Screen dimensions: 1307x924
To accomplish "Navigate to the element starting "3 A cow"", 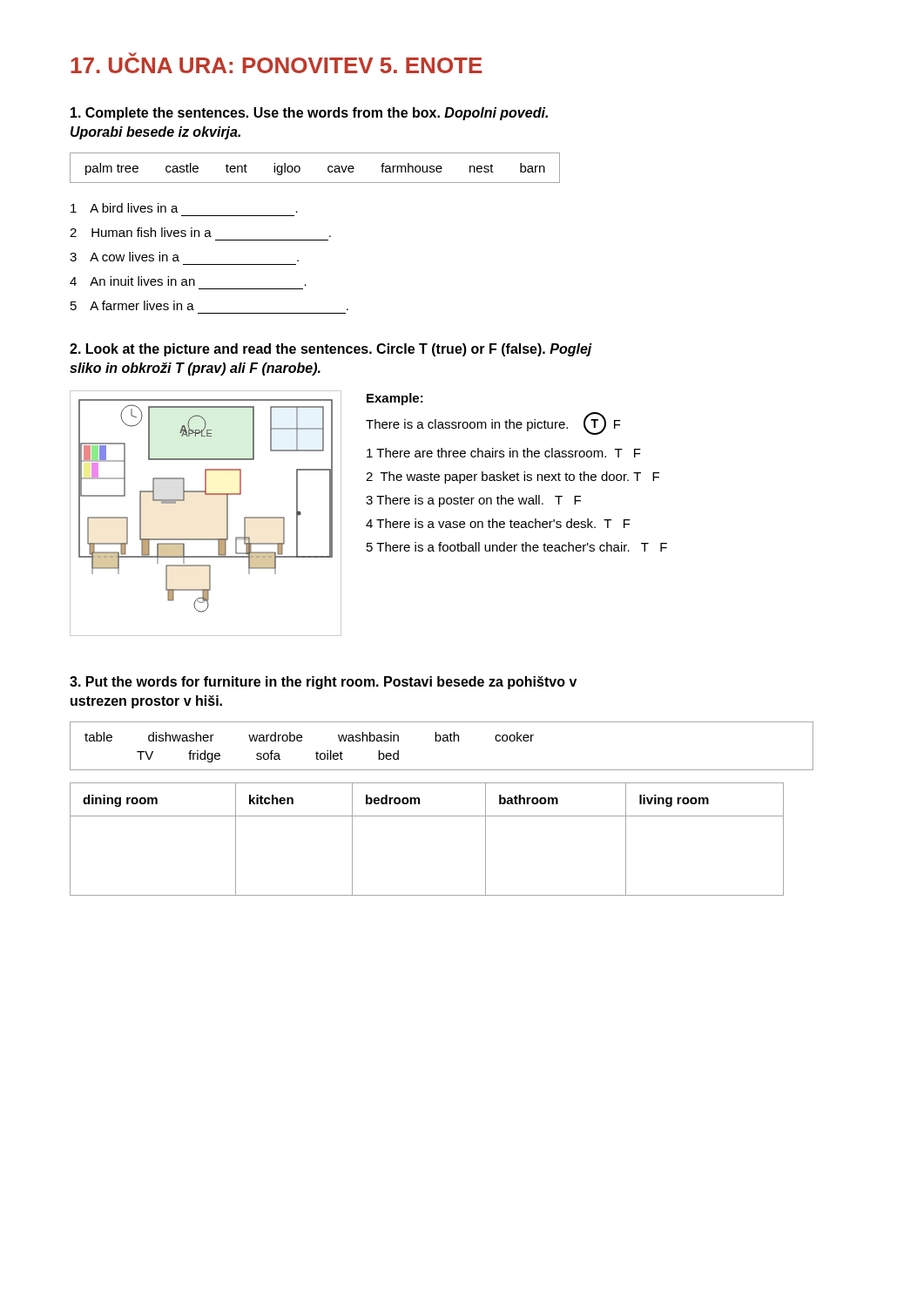I will [x=185, y=257].
